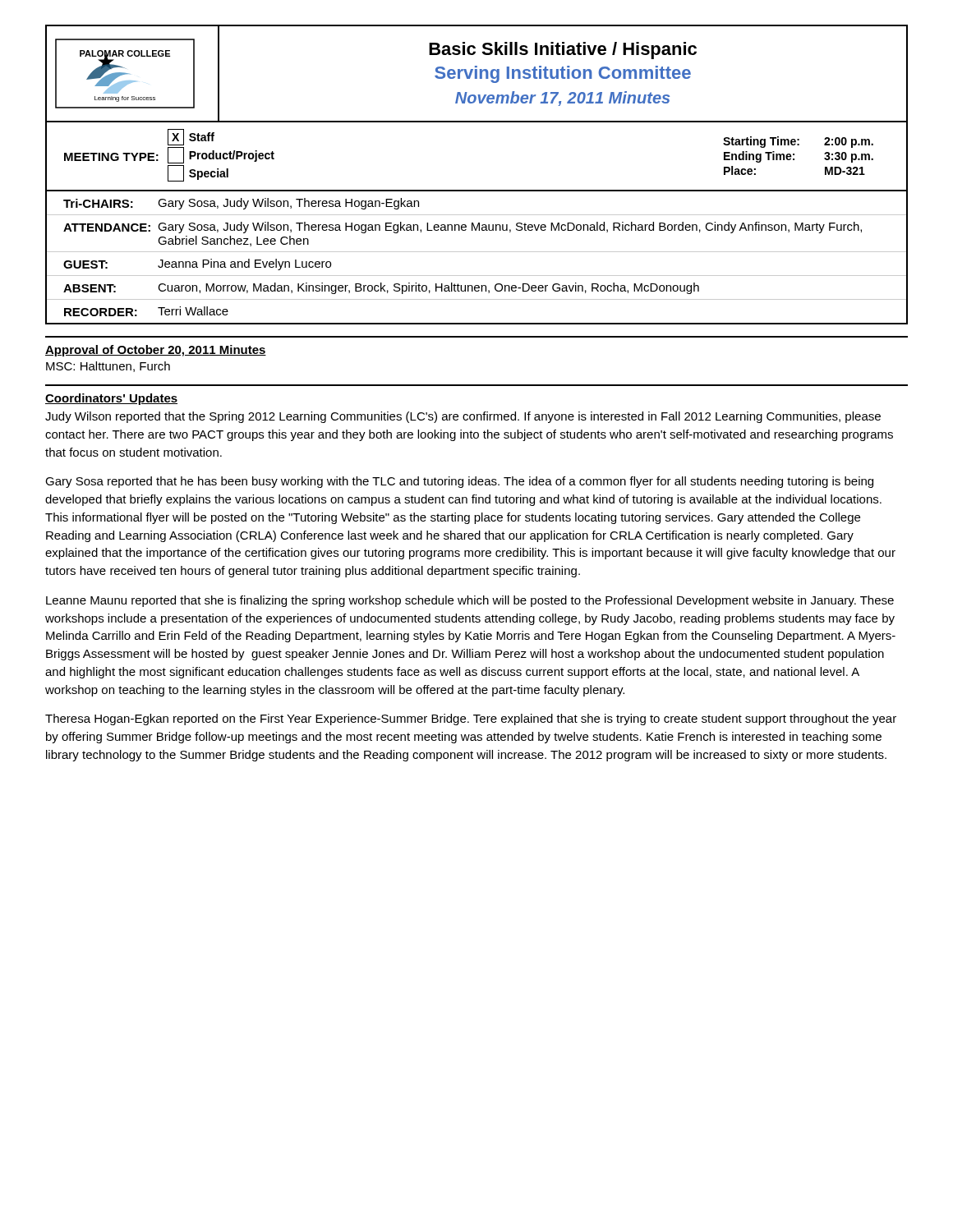
Task: Navigate to the text block starting "Judy Wilson reported"
Action: (x=469, y=434)
